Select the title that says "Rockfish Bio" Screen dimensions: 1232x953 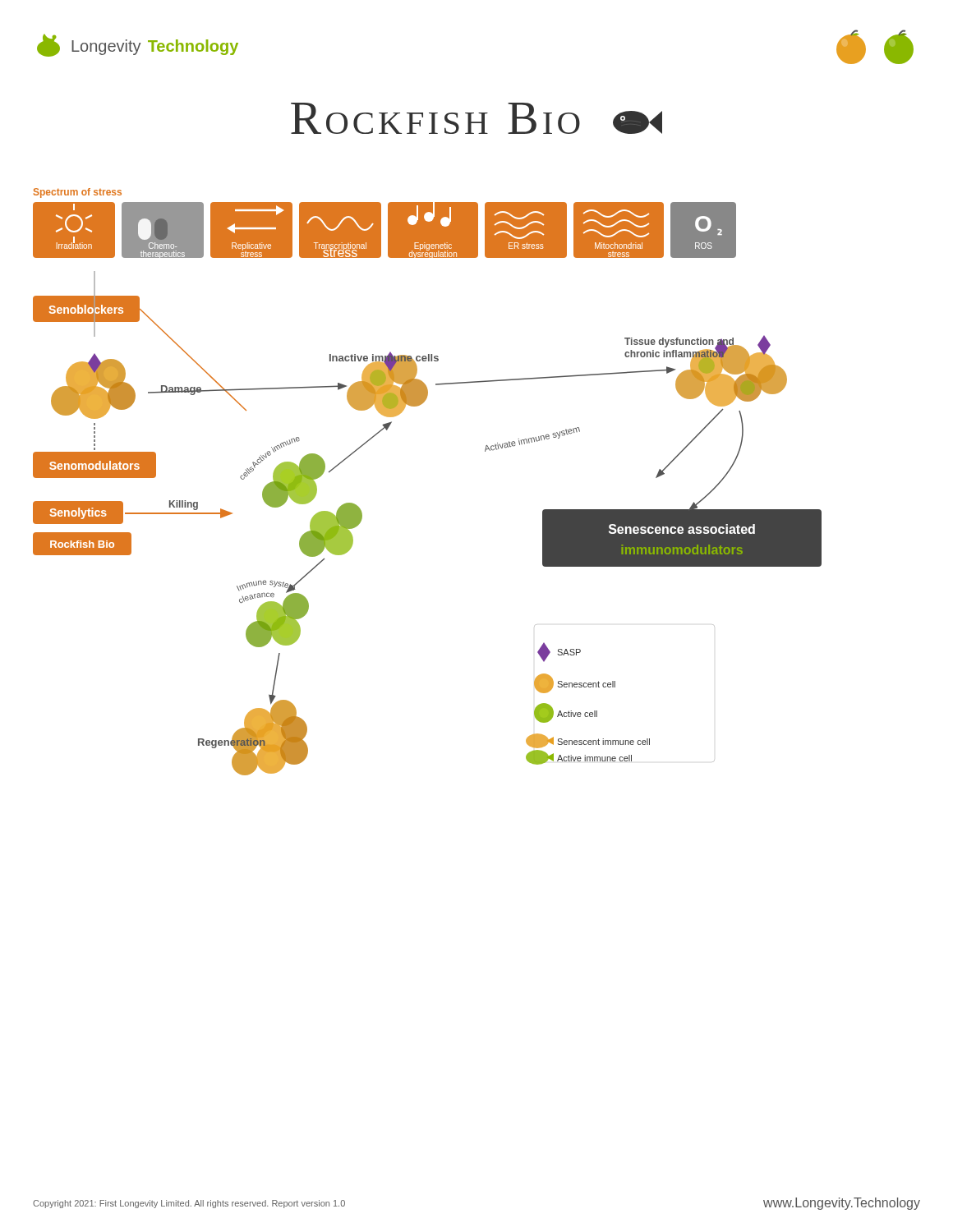coord(476,118)
